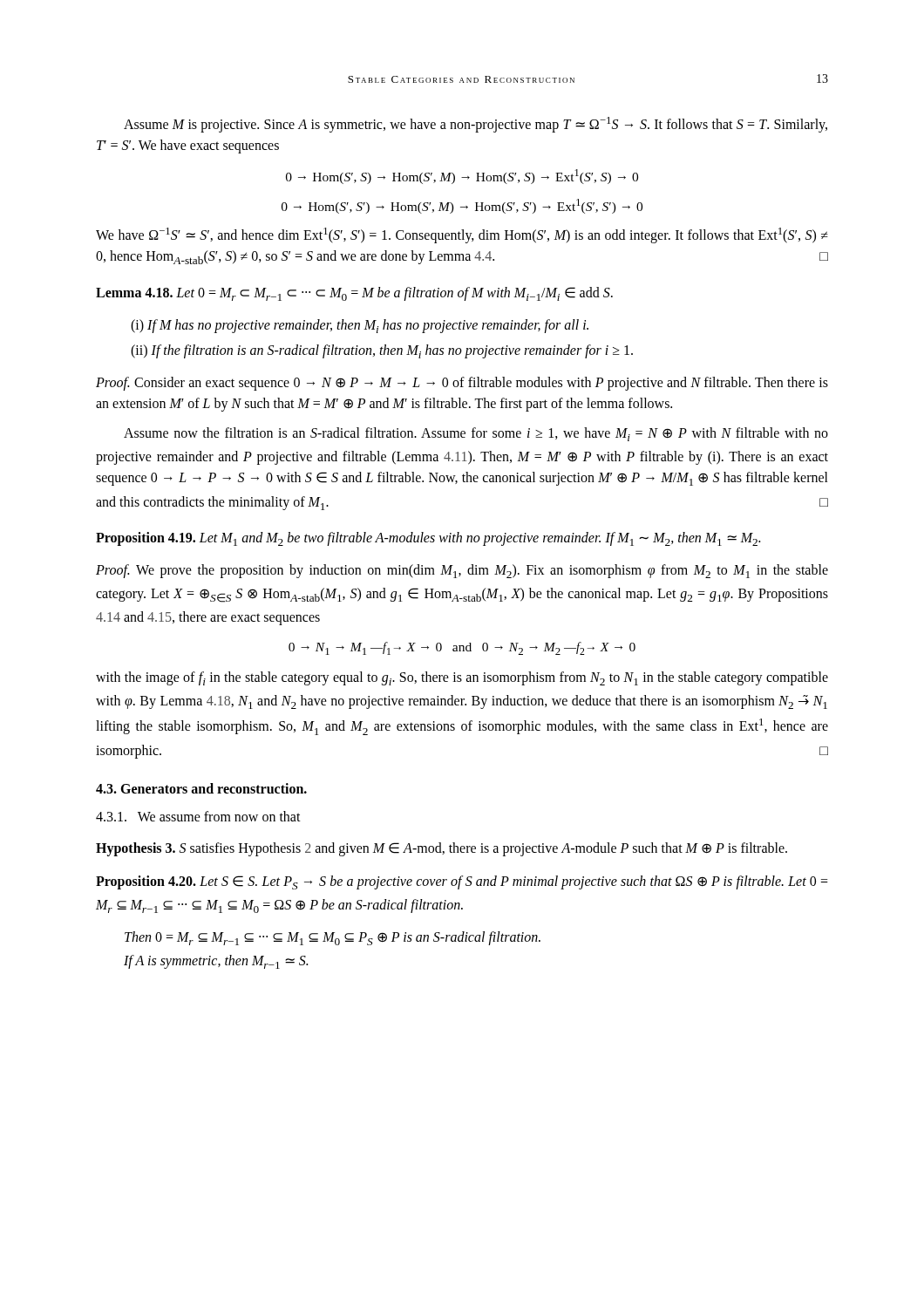Screen dimensions: 1308x924
Task: Navigate to the element starting "Proposition 4.20. Let S"
Action: pos(462,922)
